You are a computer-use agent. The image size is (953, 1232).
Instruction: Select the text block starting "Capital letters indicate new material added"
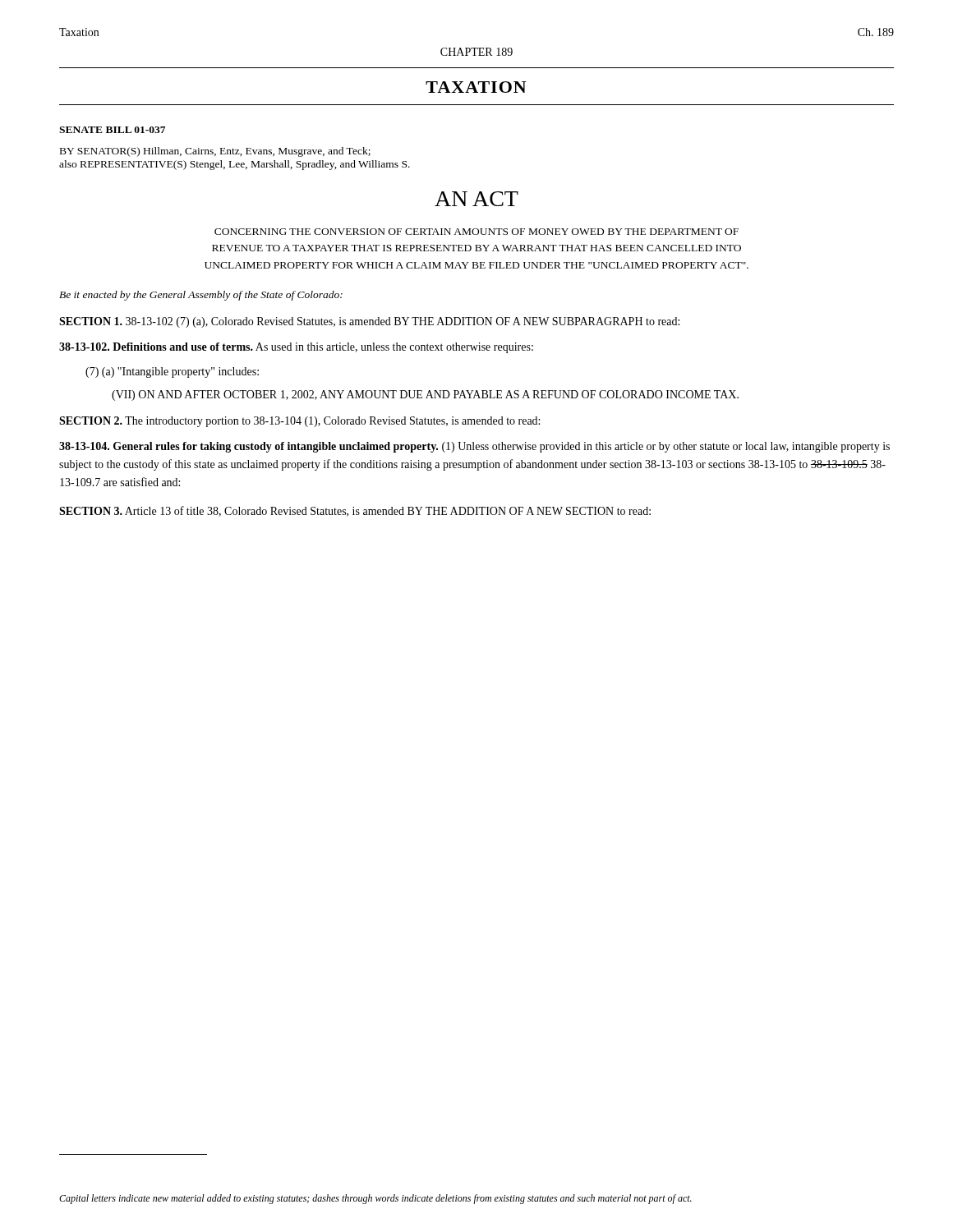[x=376, y=1198]
